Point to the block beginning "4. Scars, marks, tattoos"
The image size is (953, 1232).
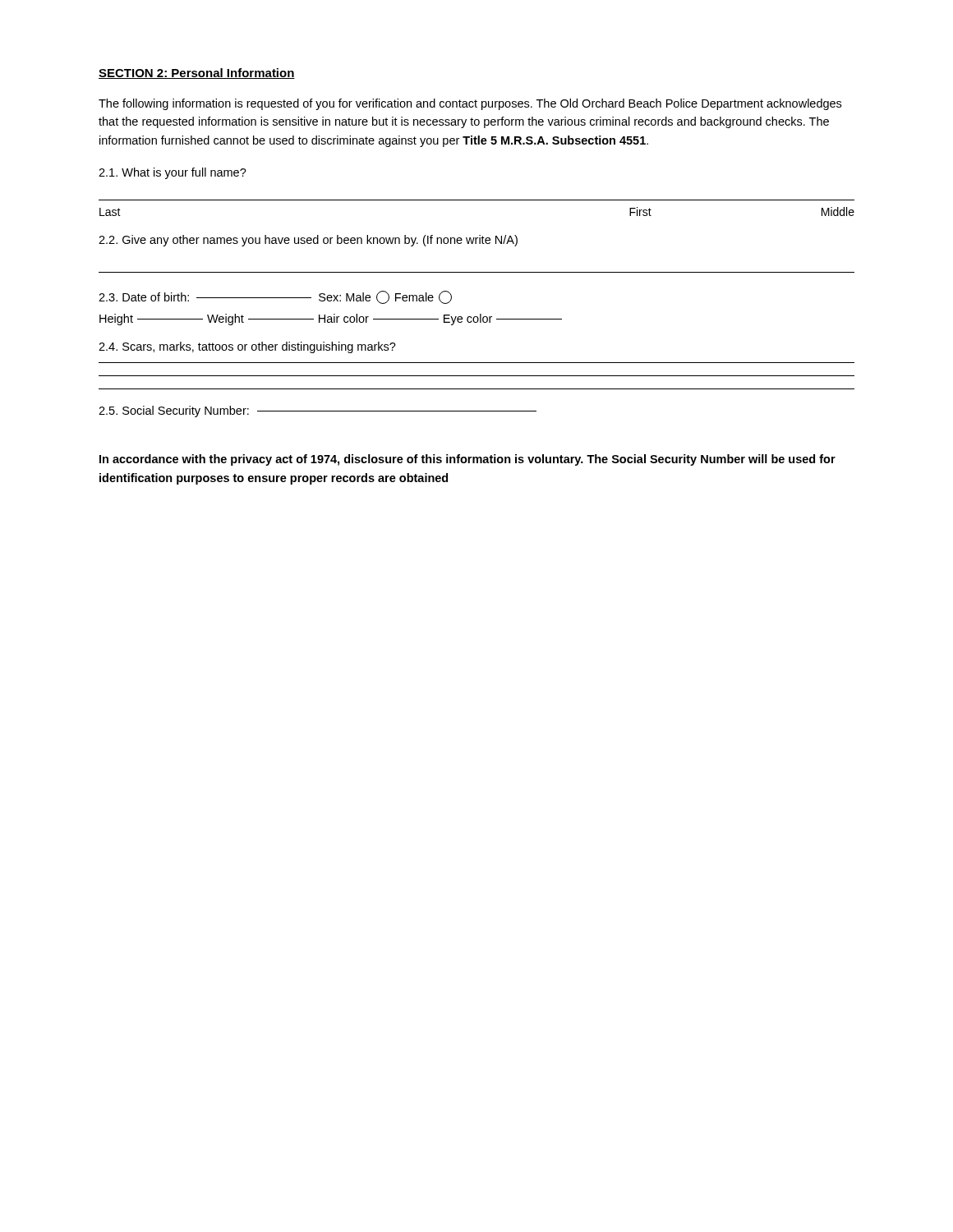pos(476,365)
